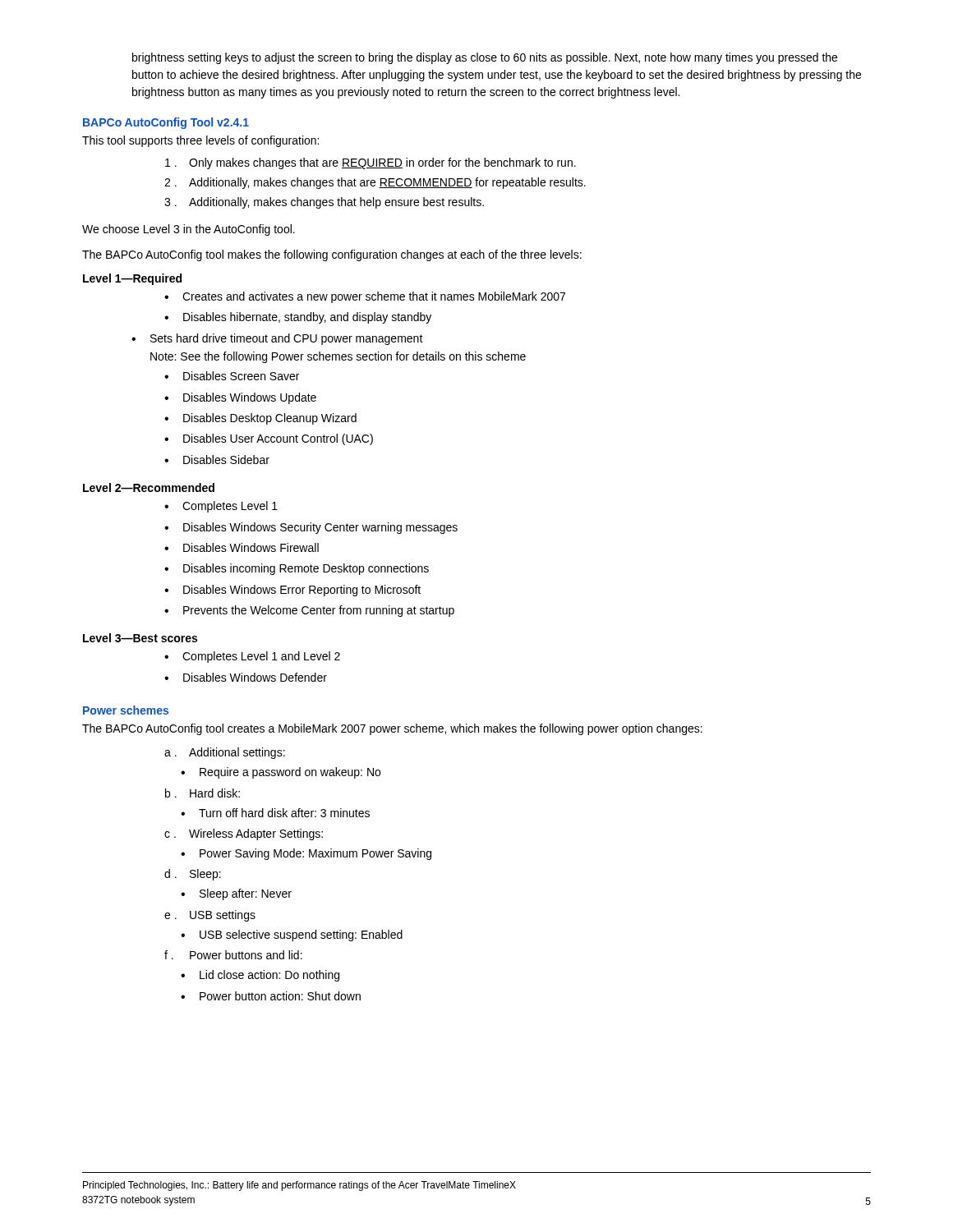Point to the block beginning "3 . Additionally, makes changes"
Viewport: 953px width, 1232px height.
324,203
